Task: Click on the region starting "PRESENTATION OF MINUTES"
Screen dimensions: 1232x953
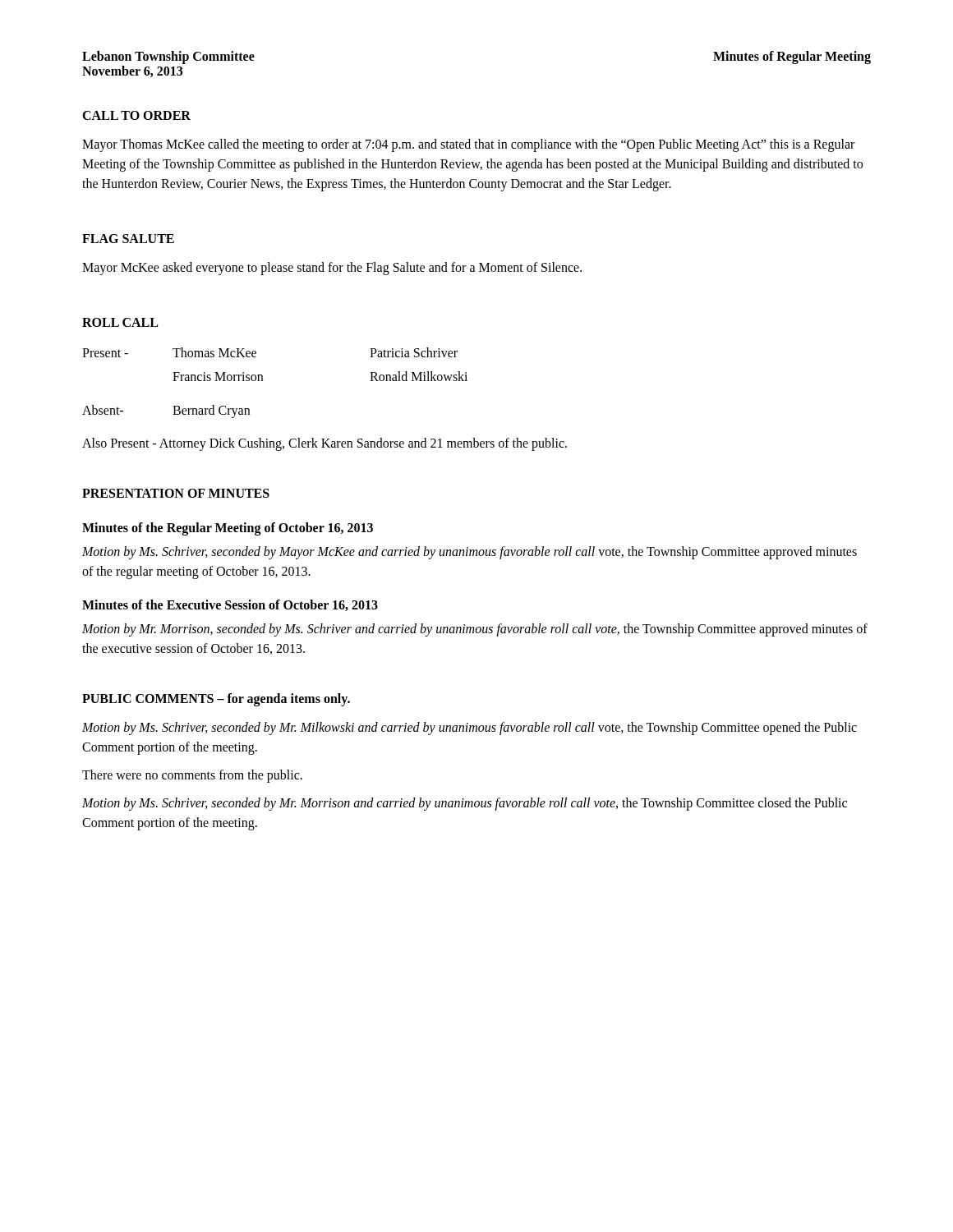Action: click(x=176, y=494)
